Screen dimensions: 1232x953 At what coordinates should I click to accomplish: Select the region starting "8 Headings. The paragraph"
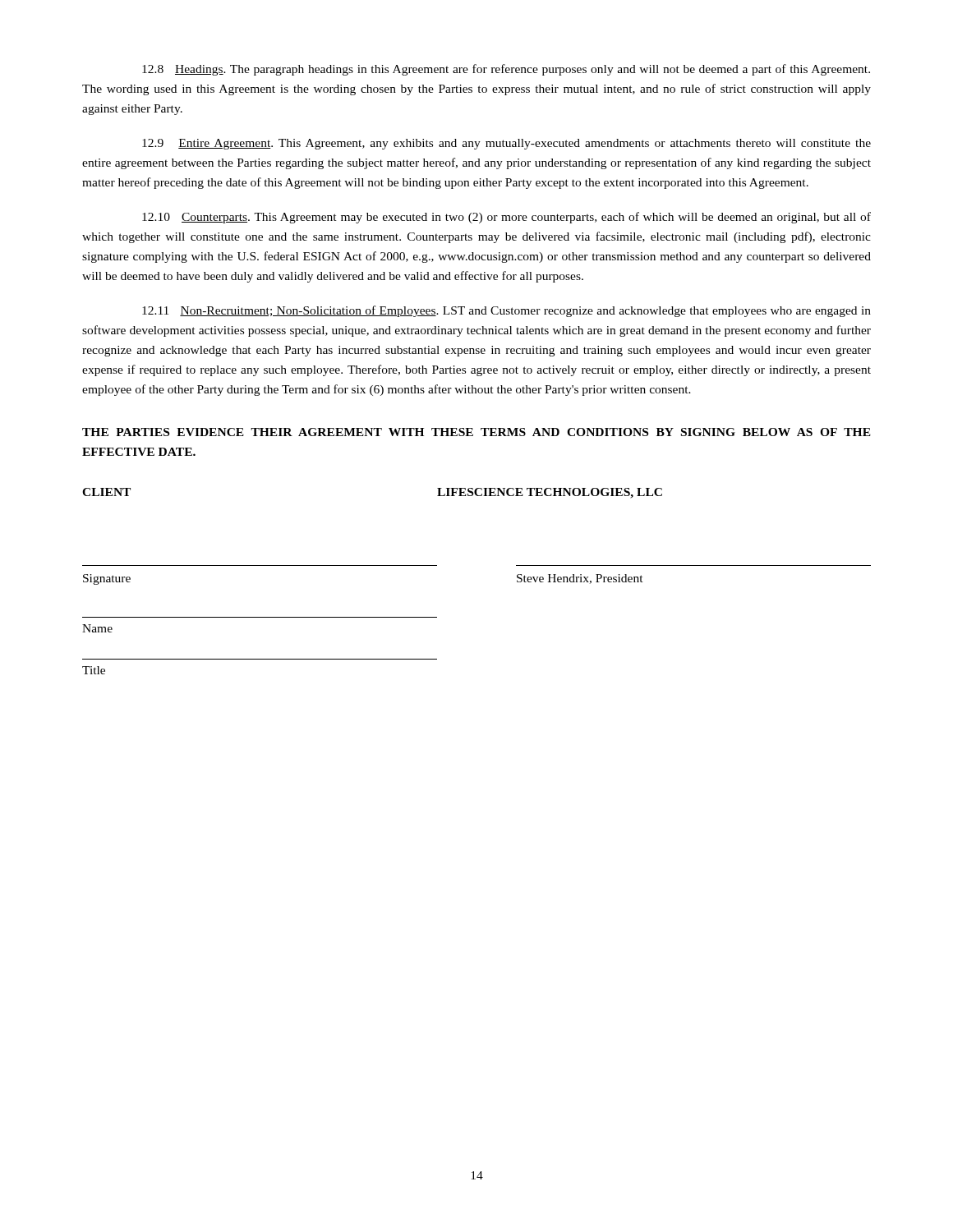pyautogui.click(x=476, y=88)
